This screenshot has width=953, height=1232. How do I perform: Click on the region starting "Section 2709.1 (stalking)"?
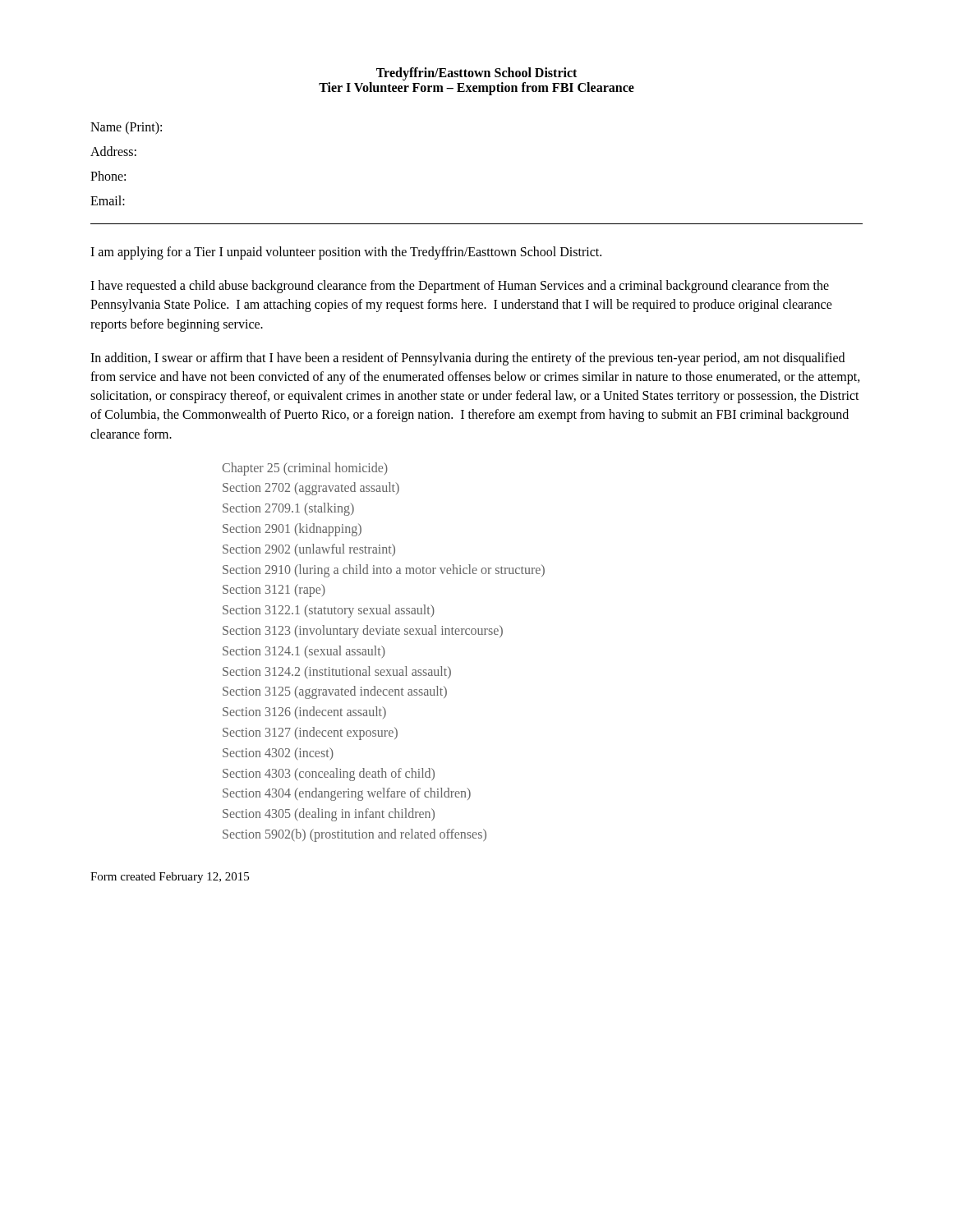(288, 508)
